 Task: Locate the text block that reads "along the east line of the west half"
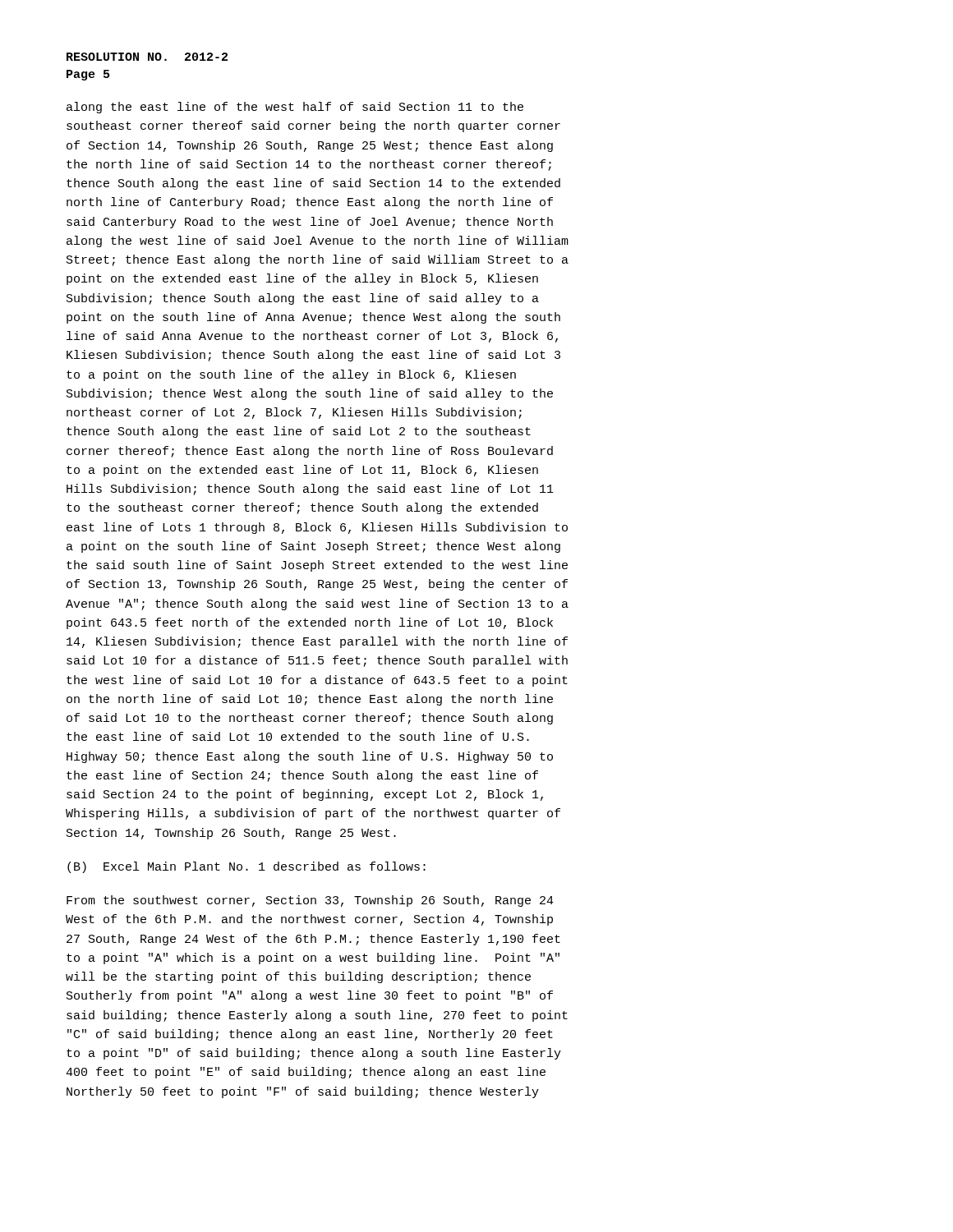click(x=317, y=471)
